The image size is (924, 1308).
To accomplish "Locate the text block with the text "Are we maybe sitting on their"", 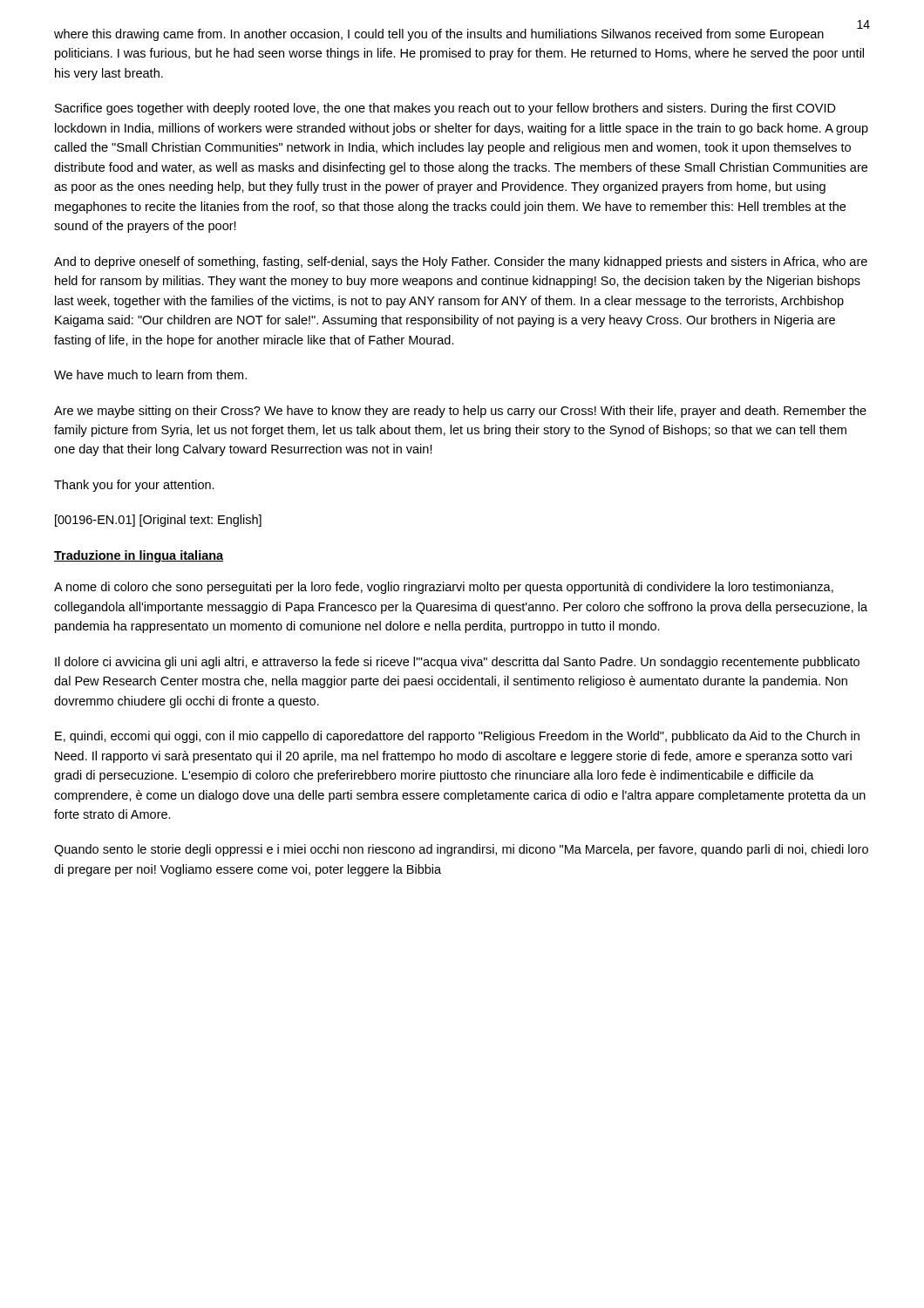I will (462, 430).
